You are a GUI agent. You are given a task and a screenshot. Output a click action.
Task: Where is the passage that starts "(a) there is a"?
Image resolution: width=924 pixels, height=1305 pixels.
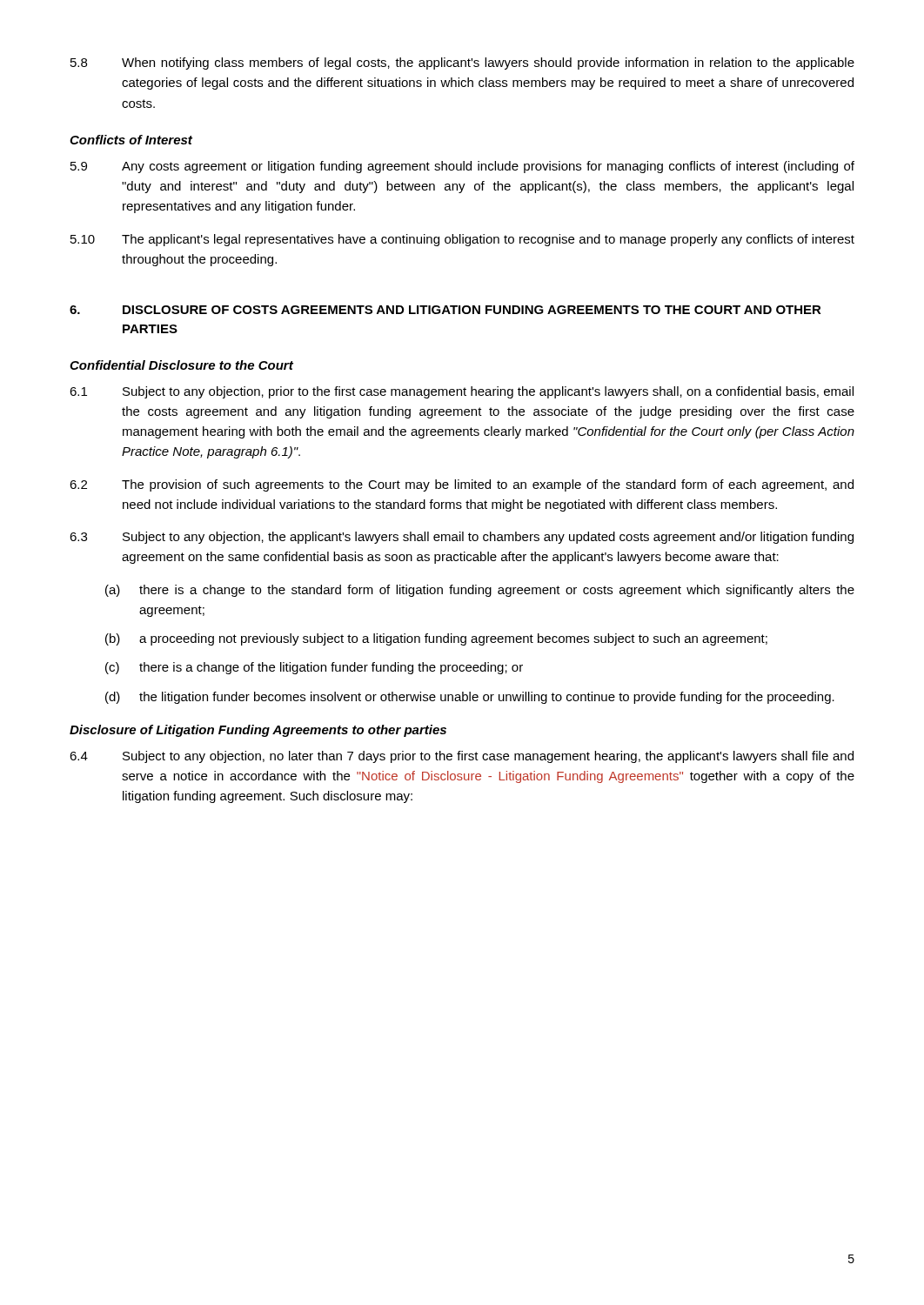[x=479, y=599]
